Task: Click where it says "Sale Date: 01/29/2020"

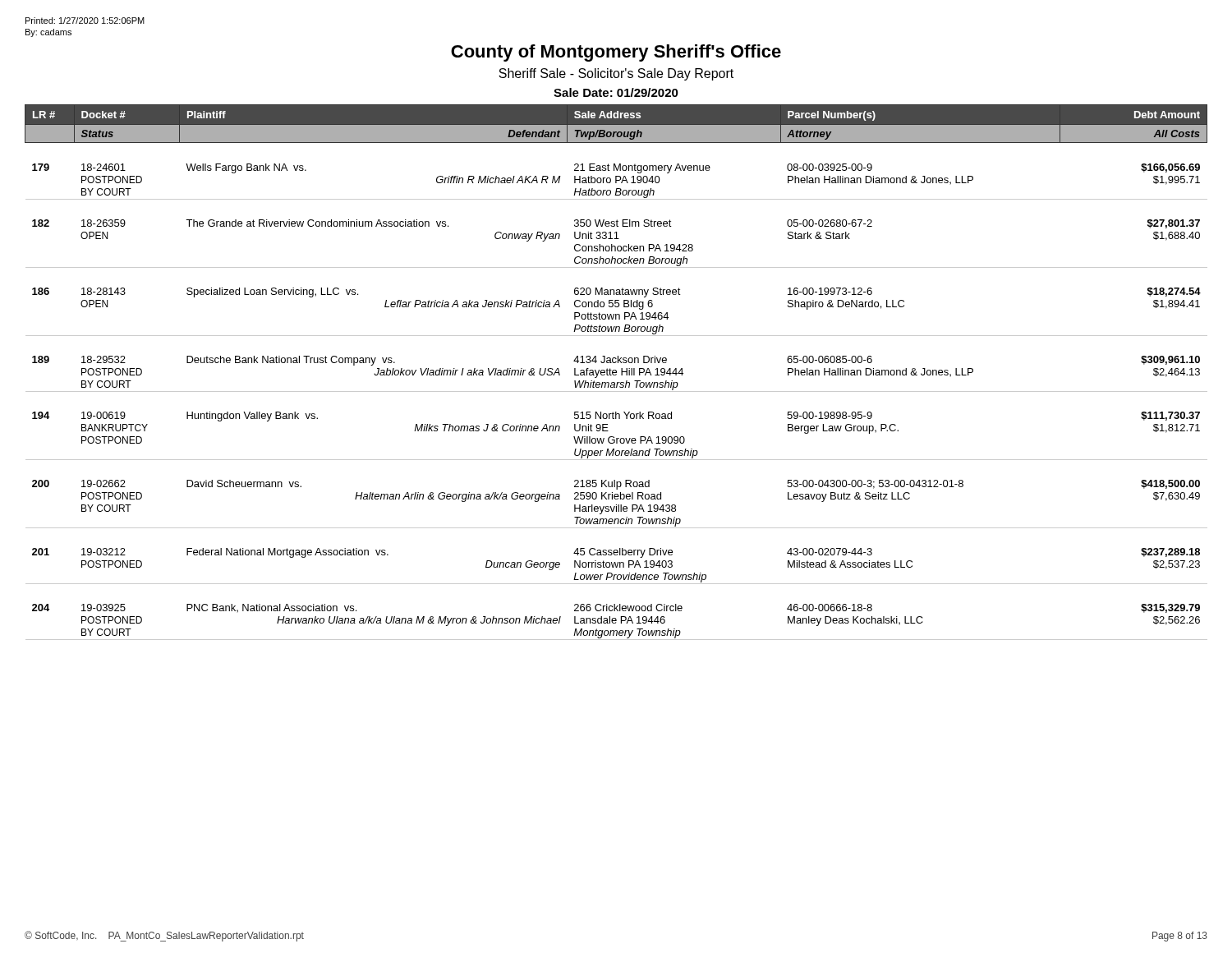Action: point(616,92)
